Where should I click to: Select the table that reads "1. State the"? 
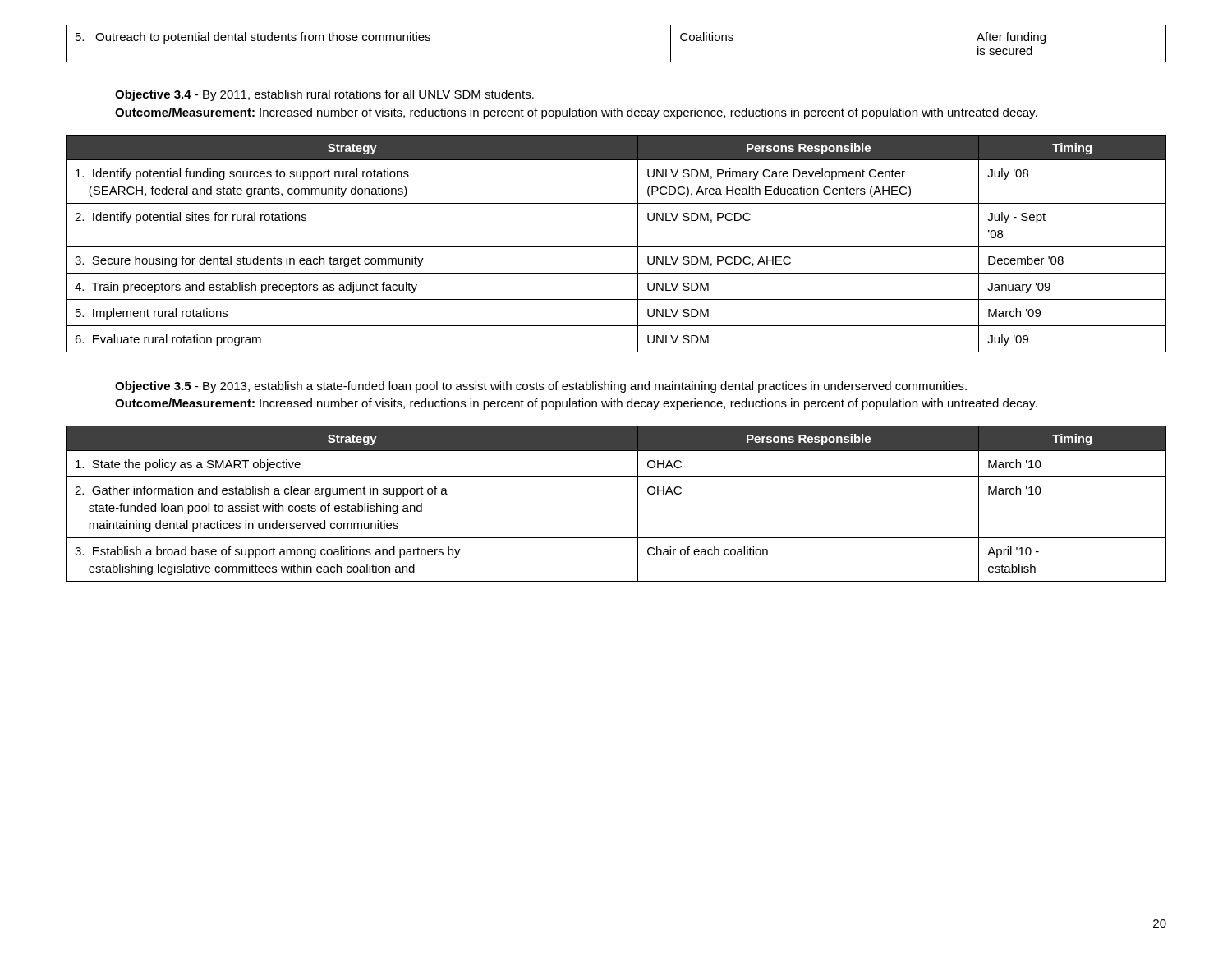[616, 504]
